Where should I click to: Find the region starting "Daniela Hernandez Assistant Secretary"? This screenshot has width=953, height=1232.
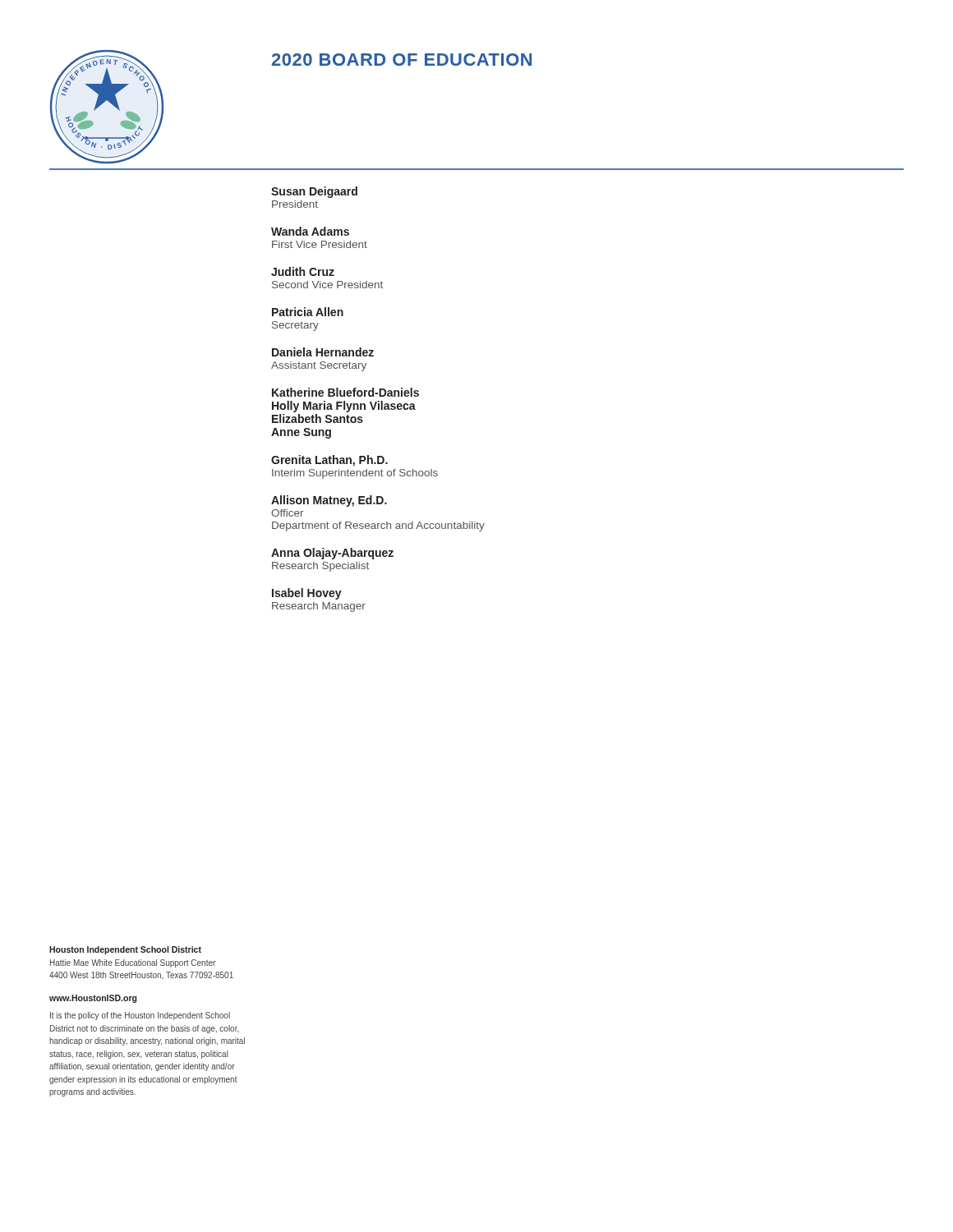[323, 352]
